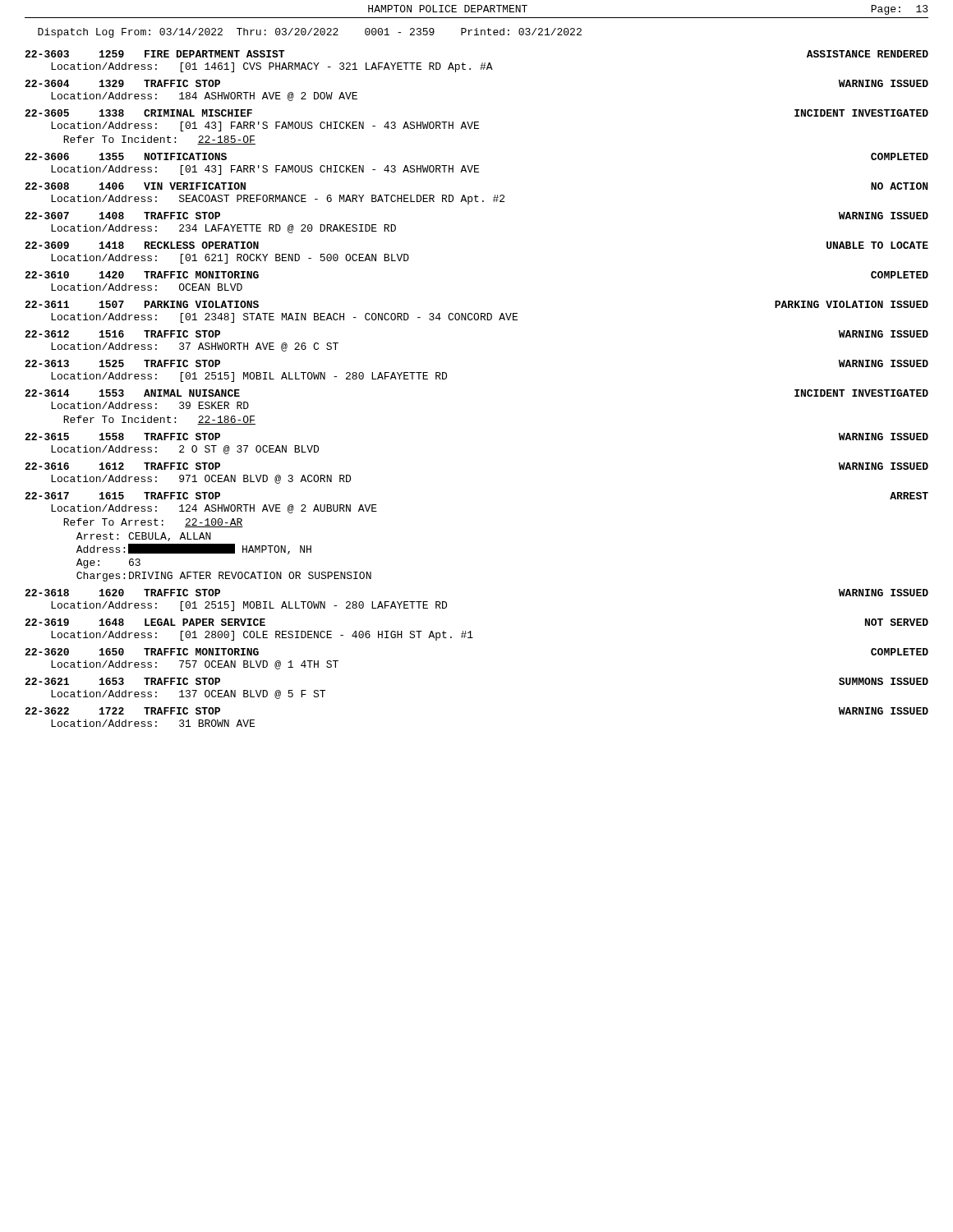Image resolution: width=953 pixels, height=1232 pixels.
Task: Find the element starting "22-3621 1653 TRAFFIC STOP"
Action: point(47,681)
